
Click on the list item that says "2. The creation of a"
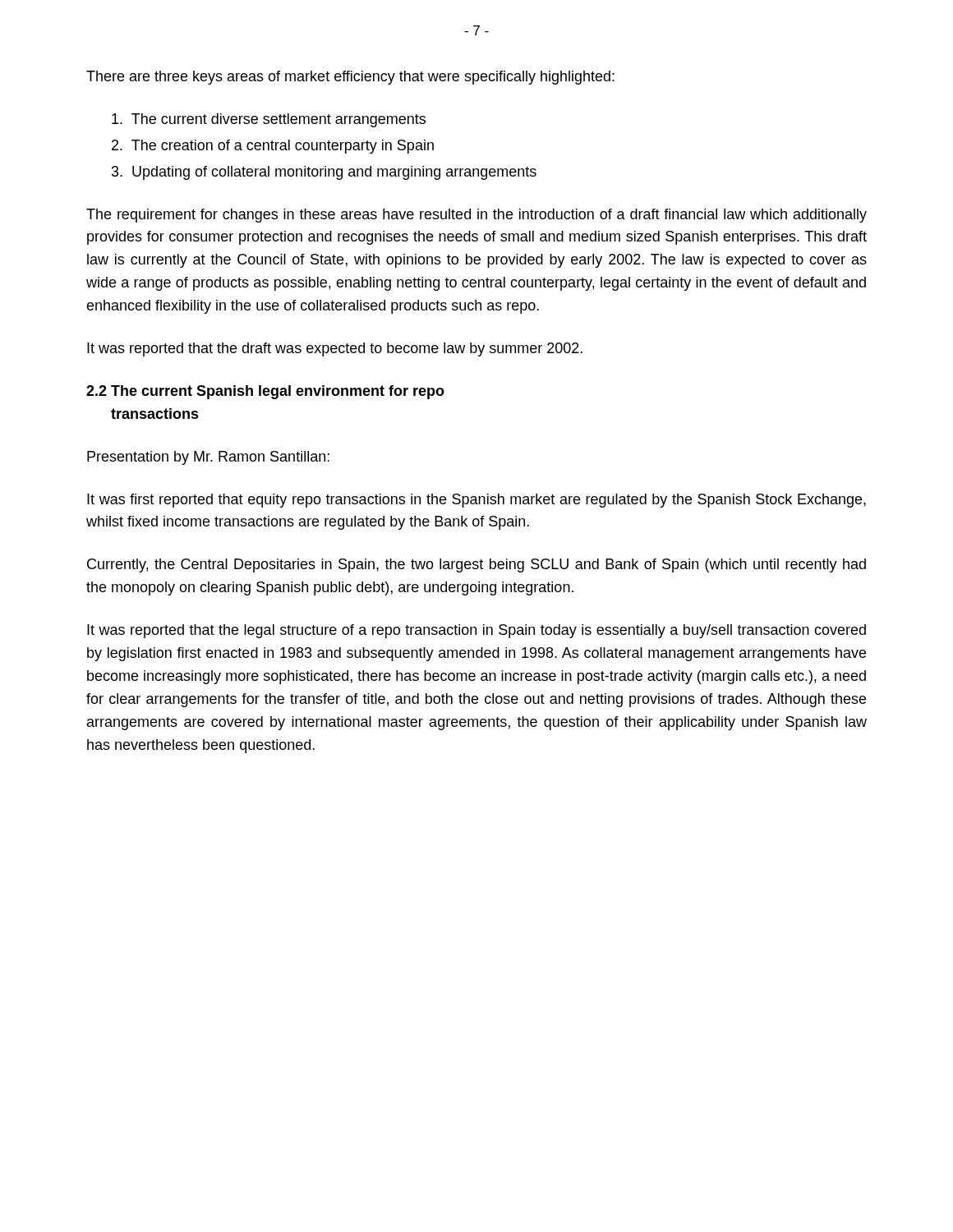[x=273, y=145]
